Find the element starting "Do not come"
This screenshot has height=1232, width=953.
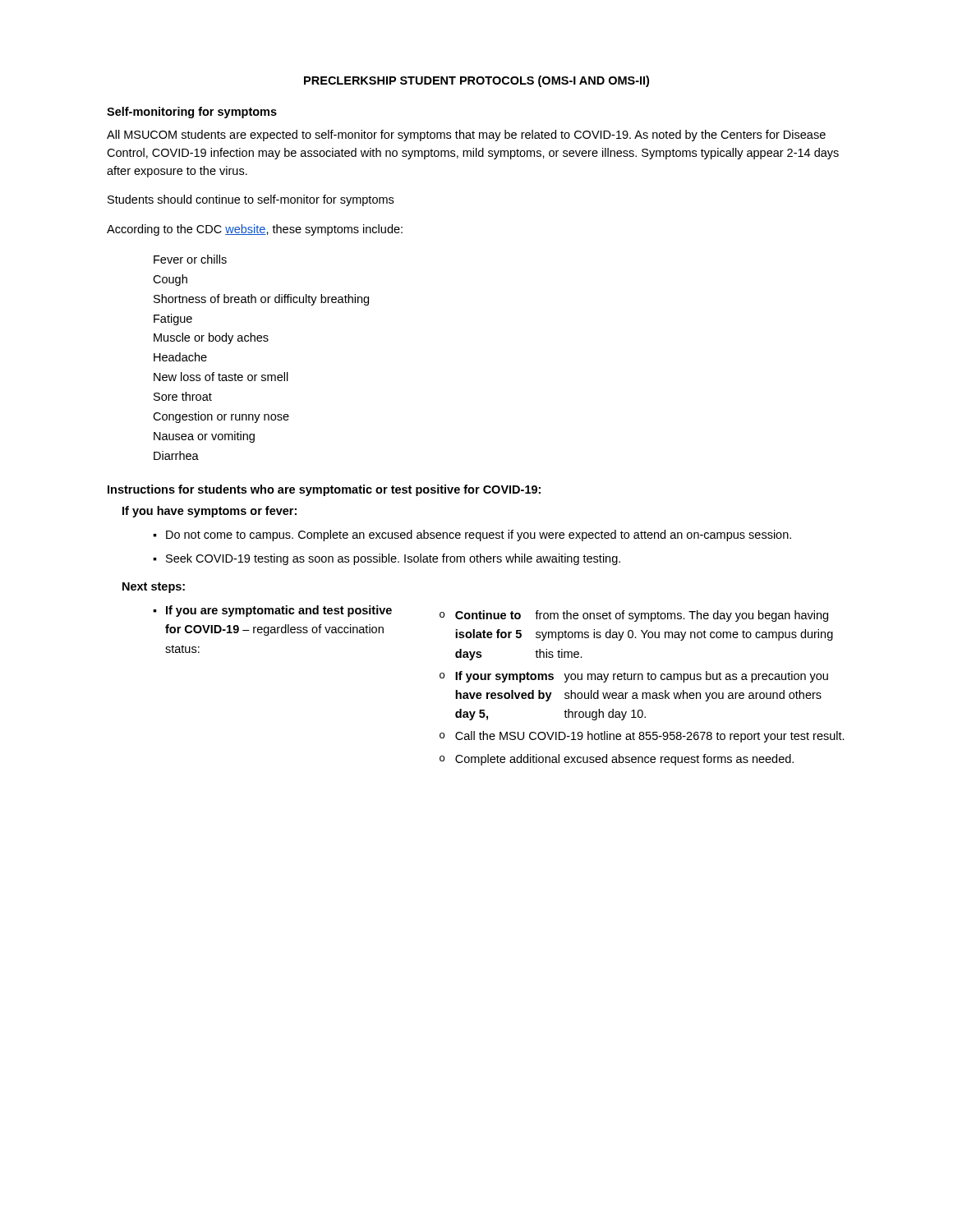[479, 535]
